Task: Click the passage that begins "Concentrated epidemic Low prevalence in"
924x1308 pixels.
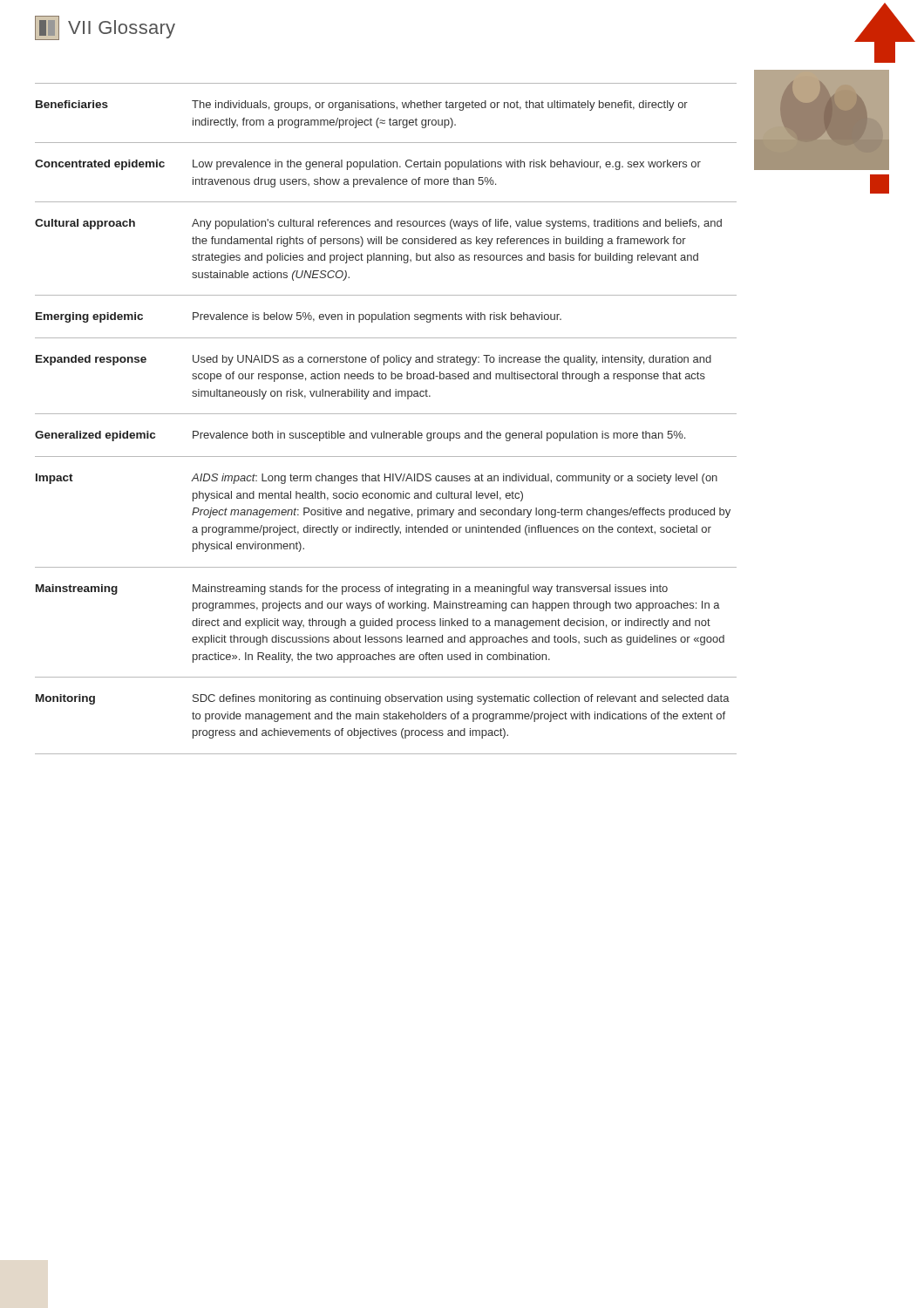Action: point(386,172)
